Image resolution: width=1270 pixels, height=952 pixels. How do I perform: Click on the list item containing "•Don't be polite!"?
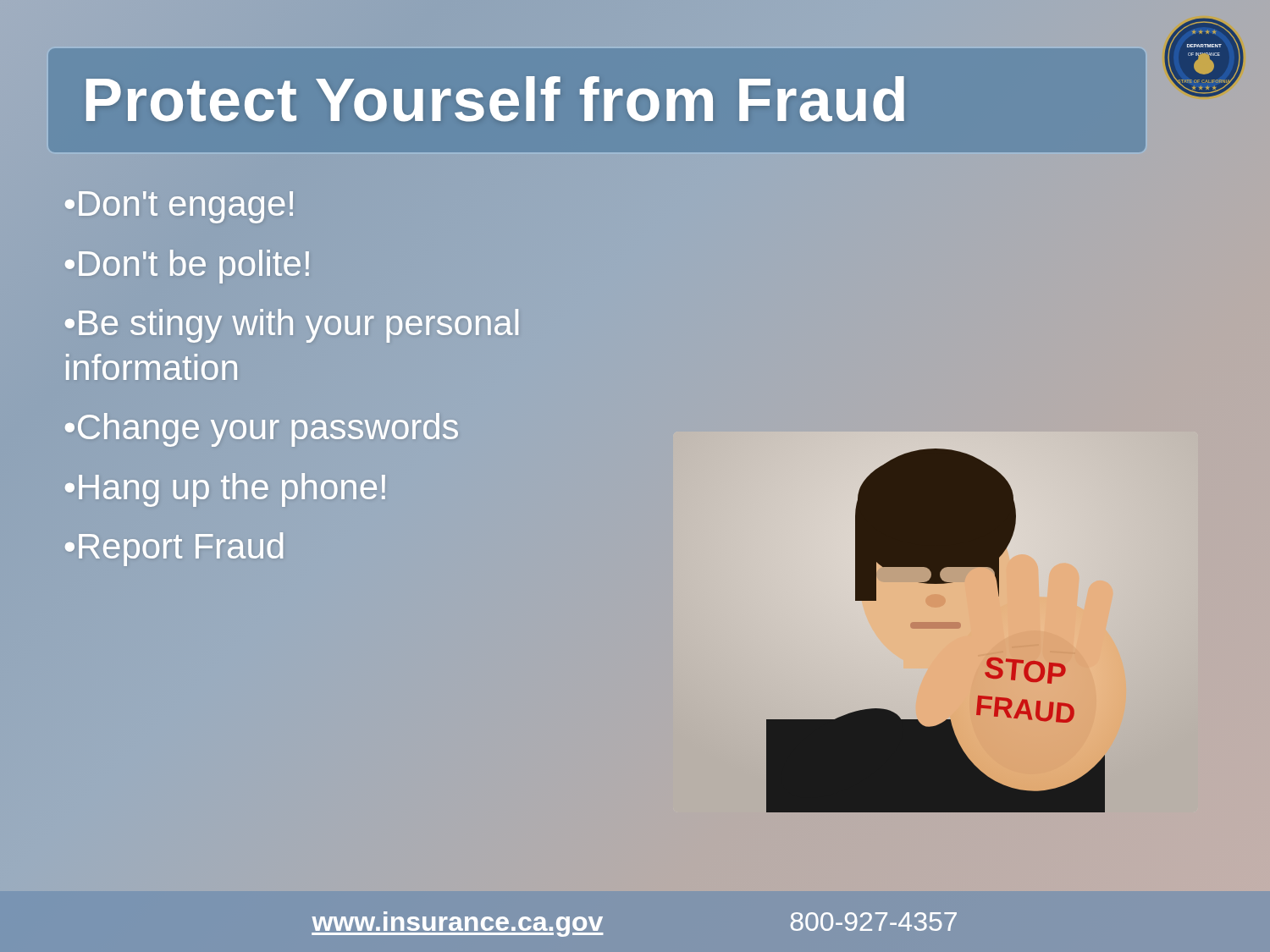[x=188, y=263]
